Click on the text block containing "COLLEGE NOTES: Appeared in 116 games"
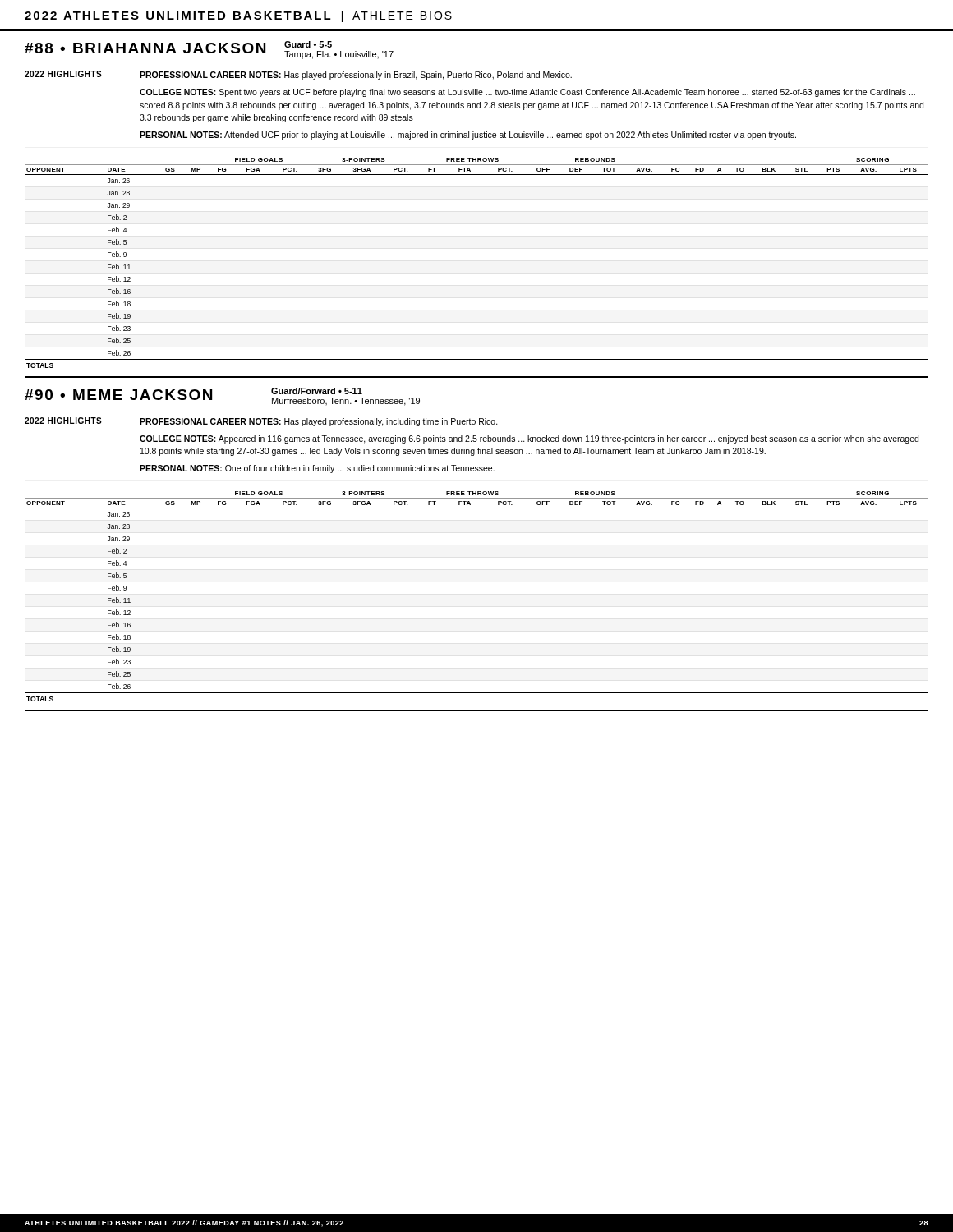The width and height of the screenshot is (953, 1232). [529, 445]
